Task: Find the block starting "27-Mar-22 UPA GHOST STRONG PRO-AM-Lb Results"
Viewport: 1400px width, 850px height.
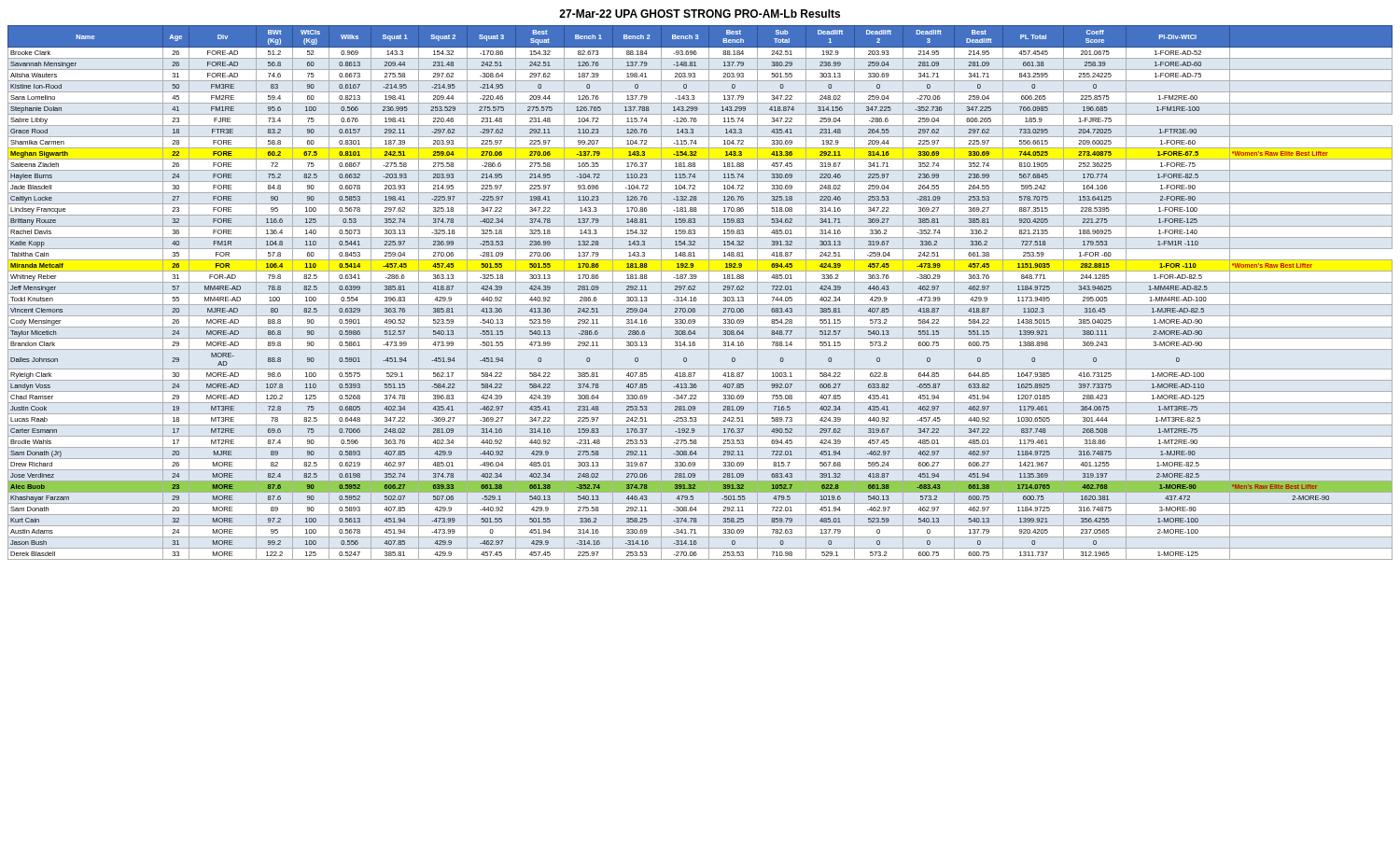Action: 700,14
